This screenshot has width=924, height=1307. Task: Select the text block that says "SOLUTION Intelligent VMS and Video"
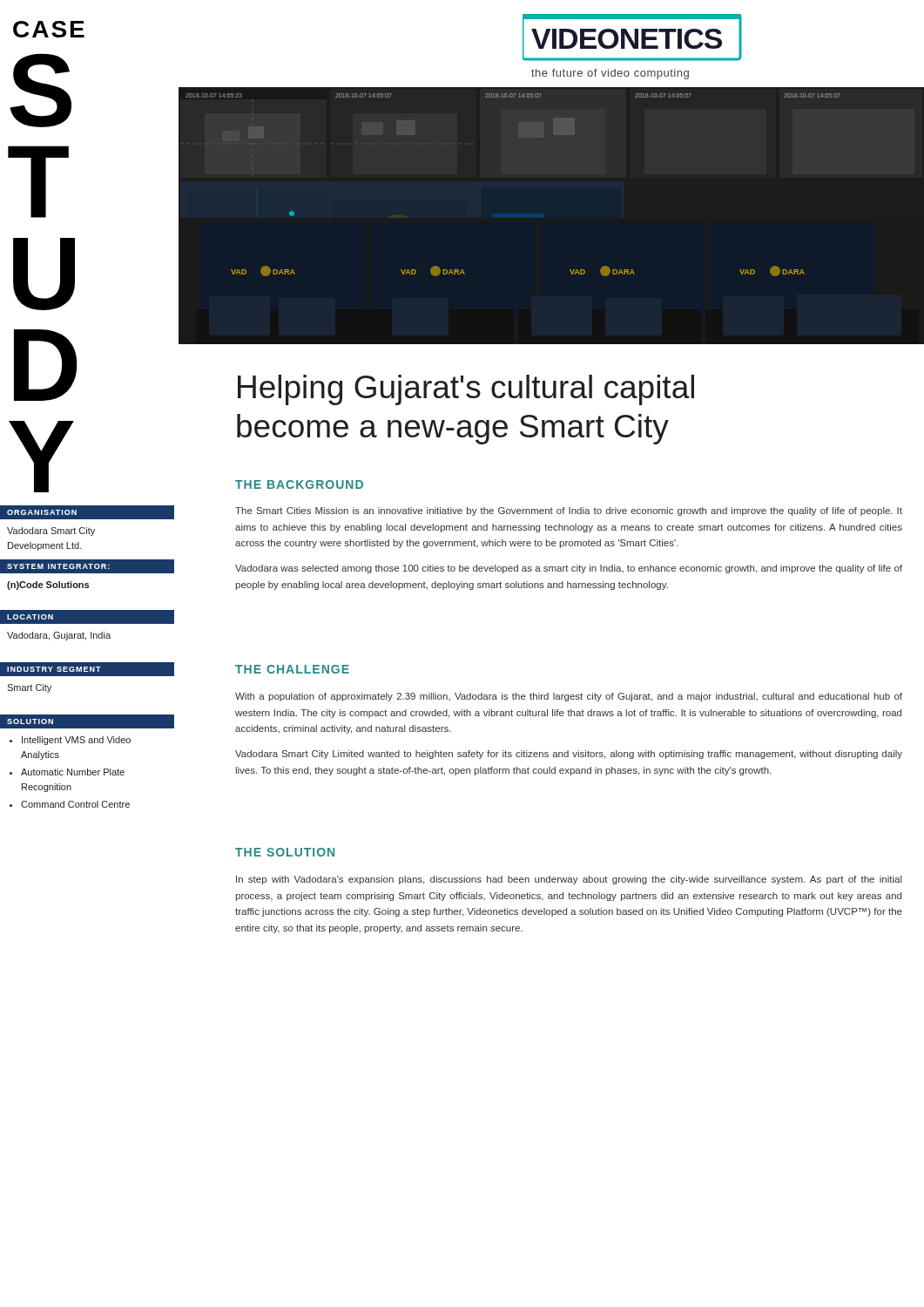tap(87, 767)
